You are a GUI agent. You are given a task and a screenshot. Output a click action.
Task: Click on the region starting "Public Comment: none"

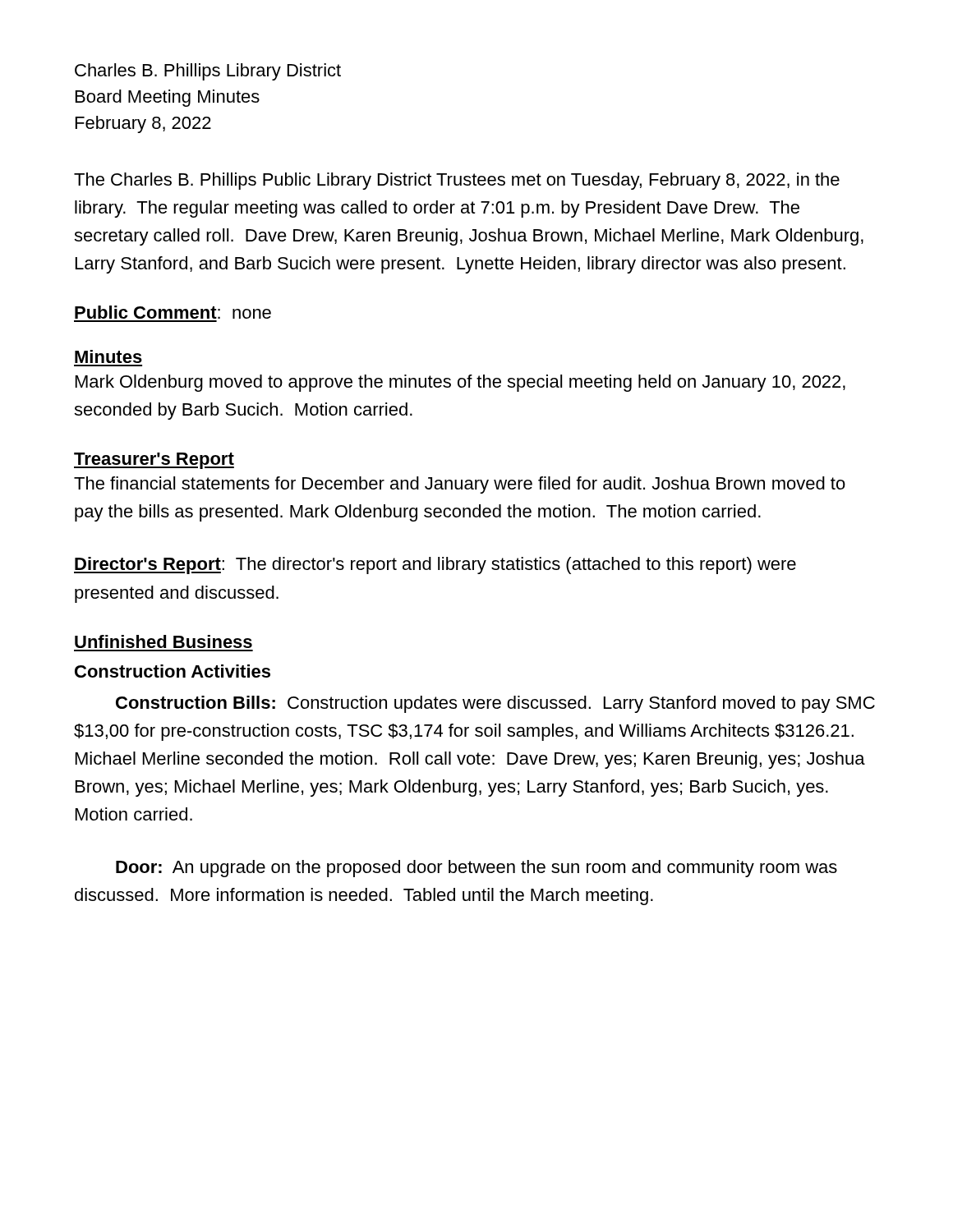coord(173,313)
